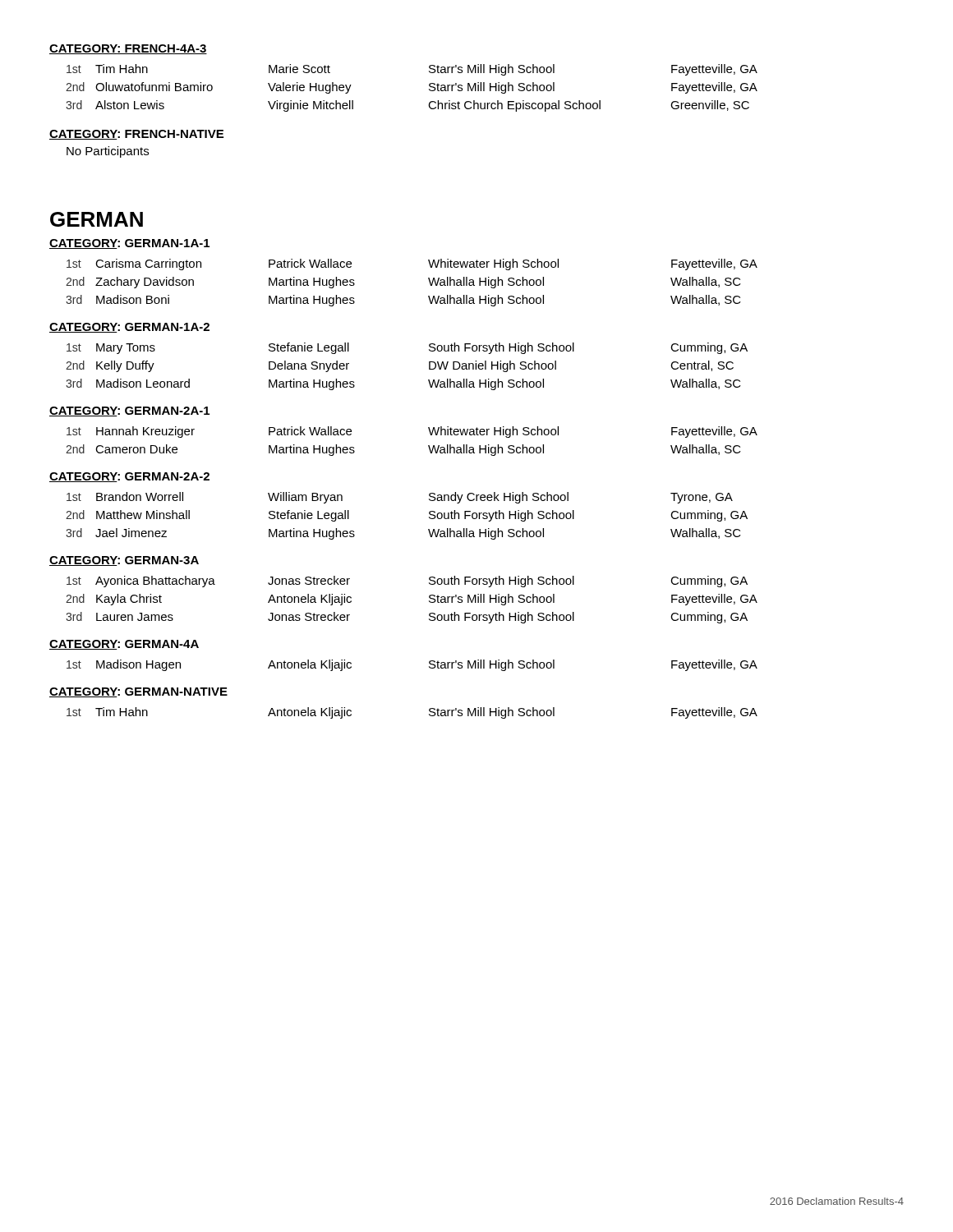The image size is (953, 1232).
Task: Point to "CATEGORY: GERMAN-2A-1"
Action: tap(130, 410)
